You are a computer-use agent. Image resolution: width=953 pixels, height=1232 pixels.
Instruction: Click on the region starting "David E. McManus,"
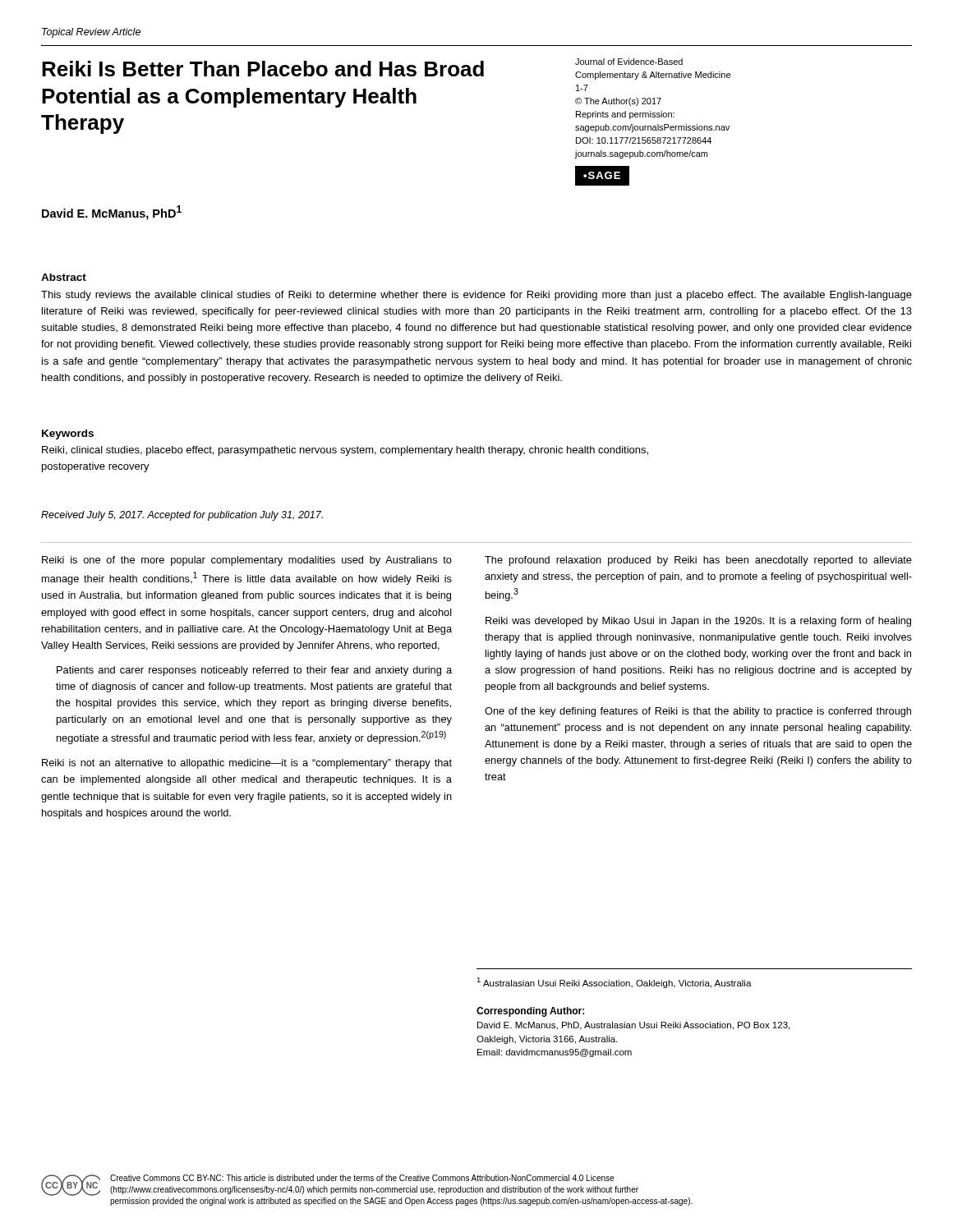point(111,212)
